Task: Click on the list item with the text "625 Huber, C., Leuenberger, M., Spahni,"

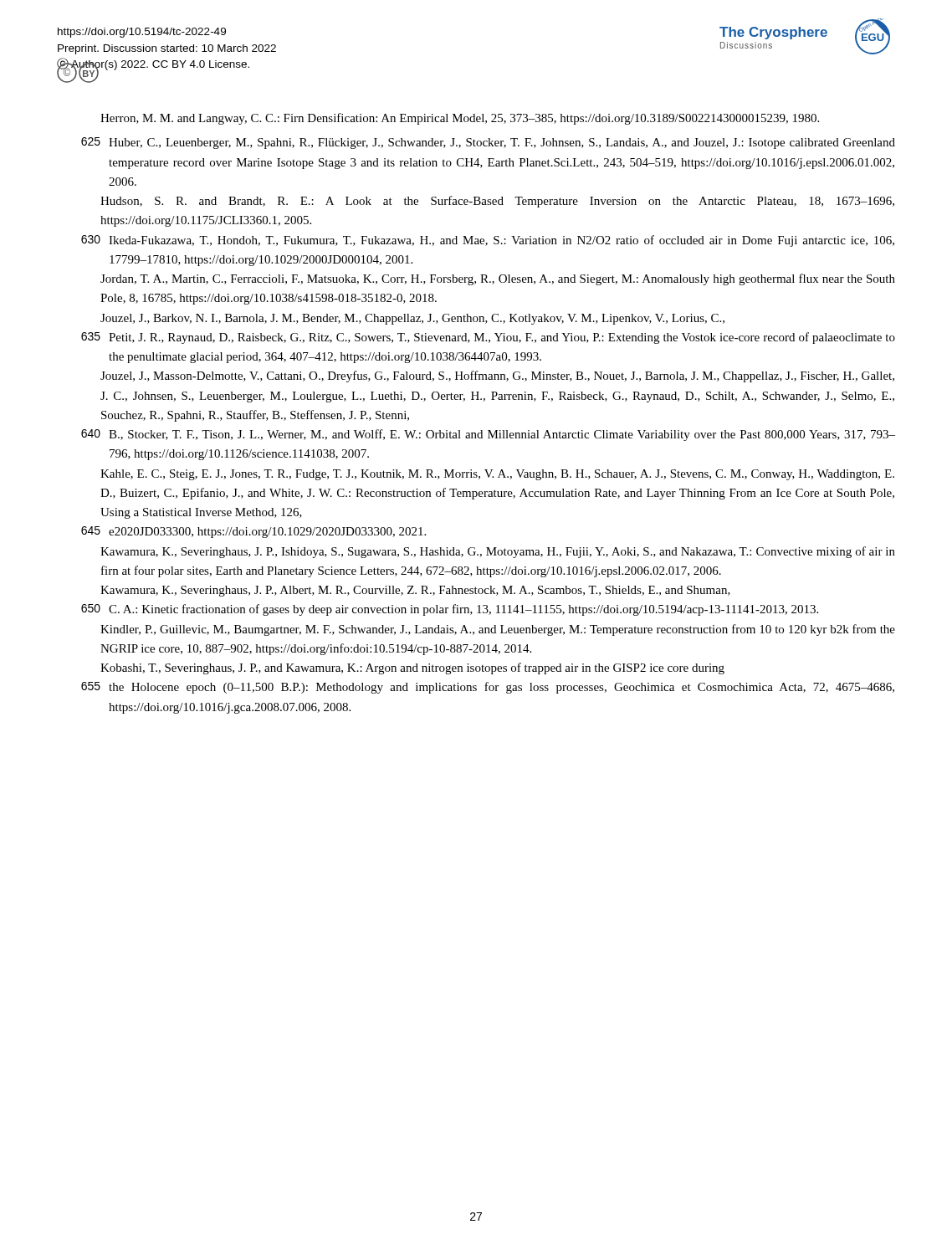Action: coord(476,162)
